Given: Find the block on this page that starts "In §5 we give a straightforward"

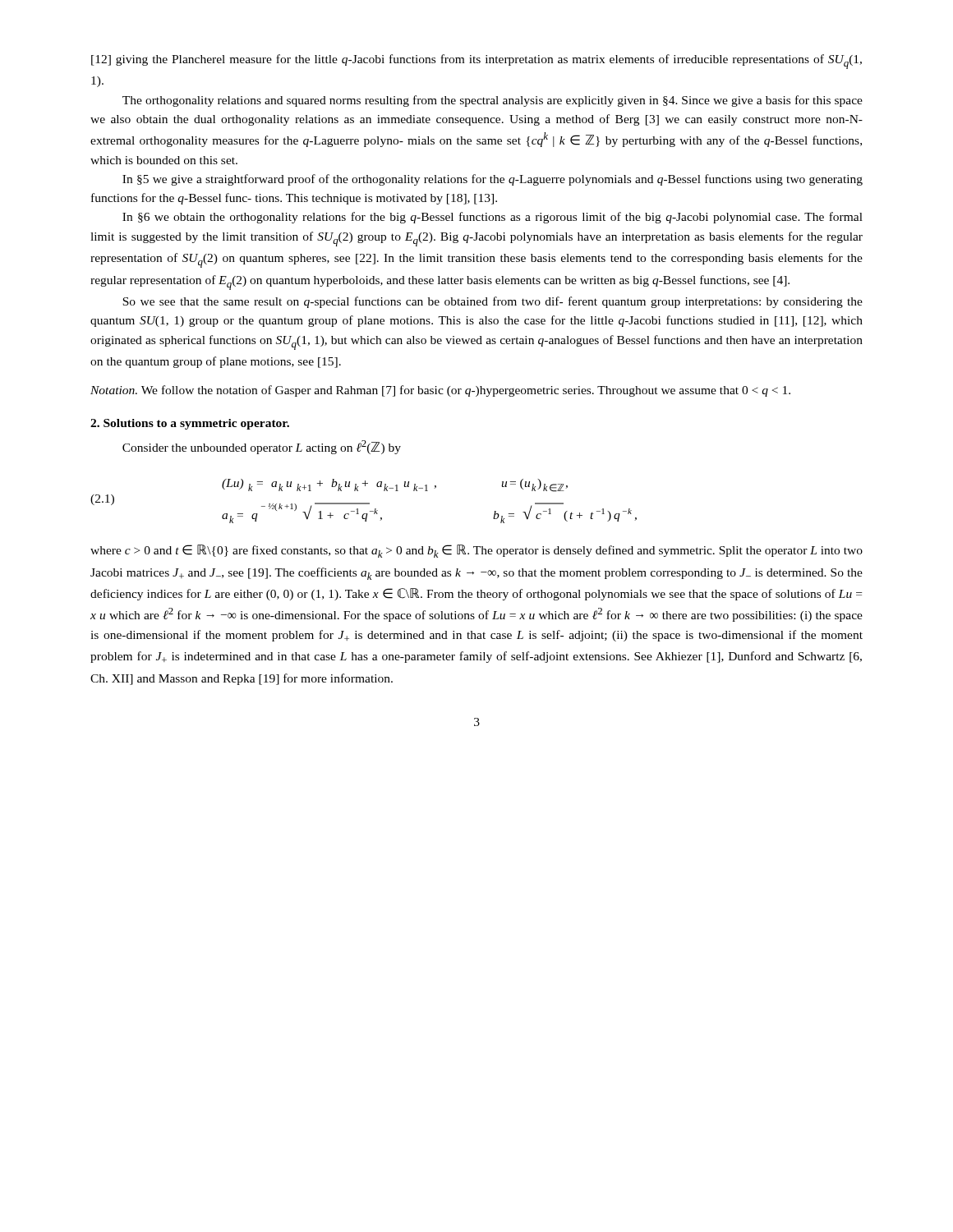Looking at the screenshot, I should 476,188.
